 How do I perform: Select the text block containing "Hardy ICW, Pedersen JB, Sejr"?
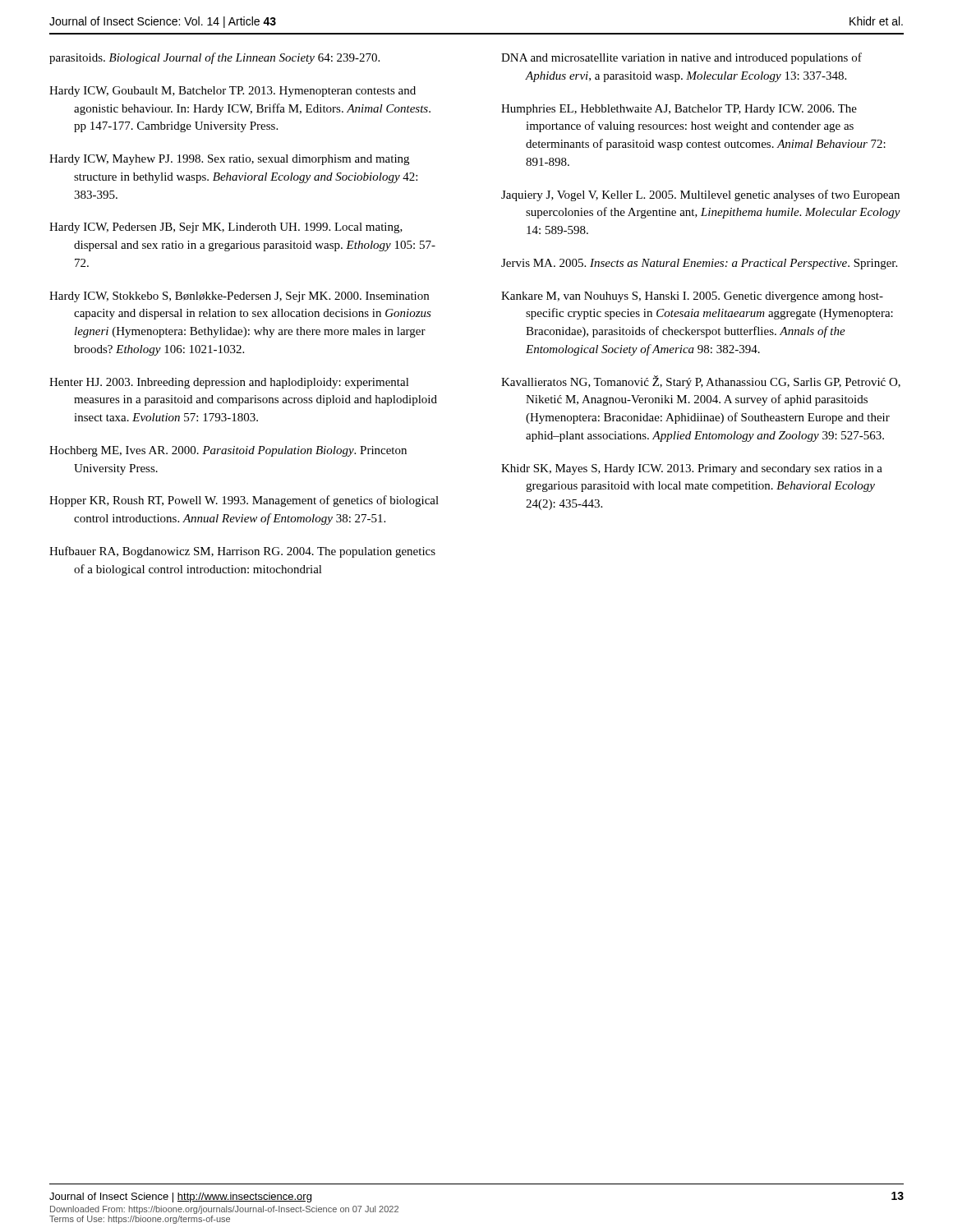[x=242, y=245]
